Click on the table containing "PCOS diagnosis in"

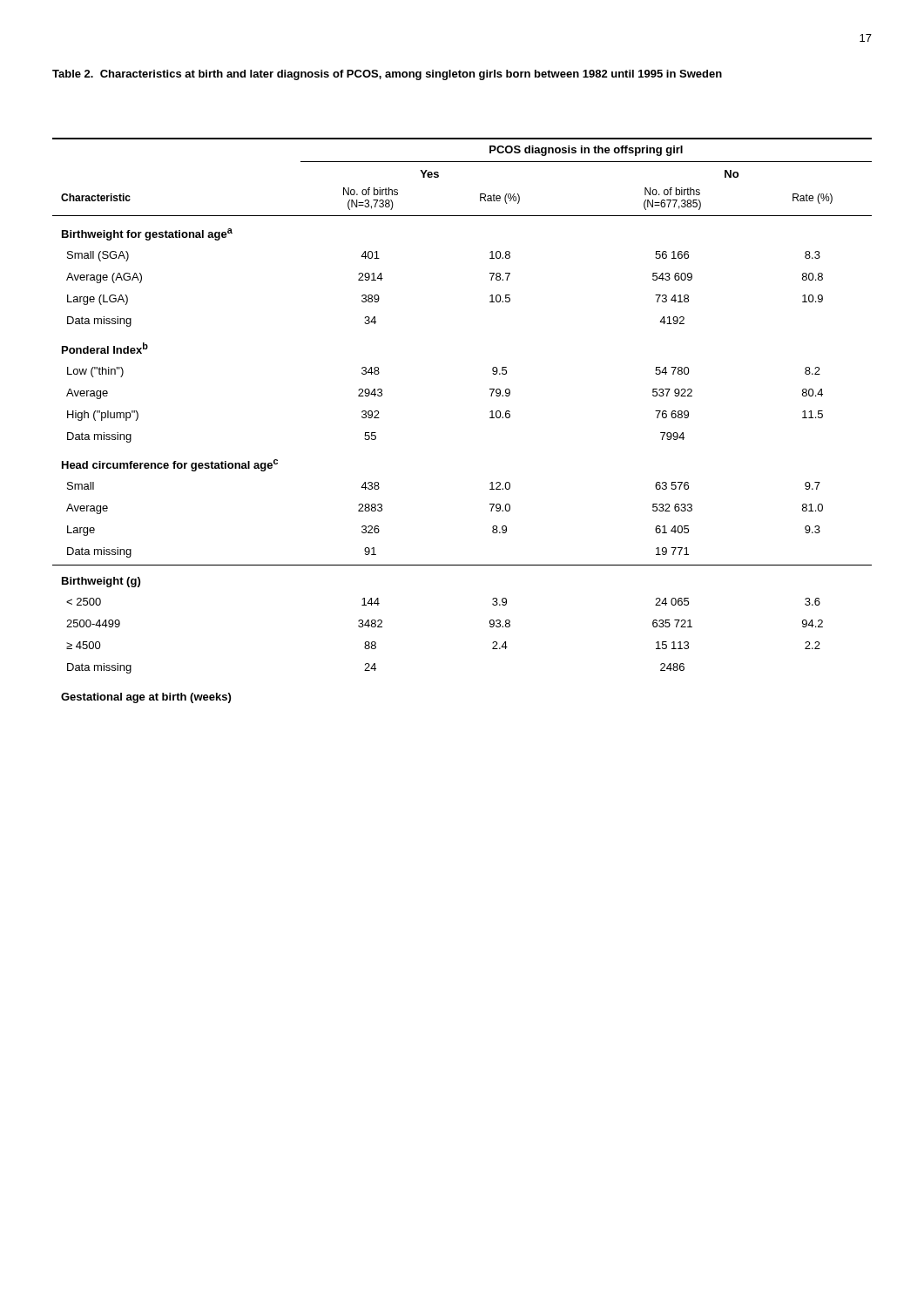tap(462, 422)
